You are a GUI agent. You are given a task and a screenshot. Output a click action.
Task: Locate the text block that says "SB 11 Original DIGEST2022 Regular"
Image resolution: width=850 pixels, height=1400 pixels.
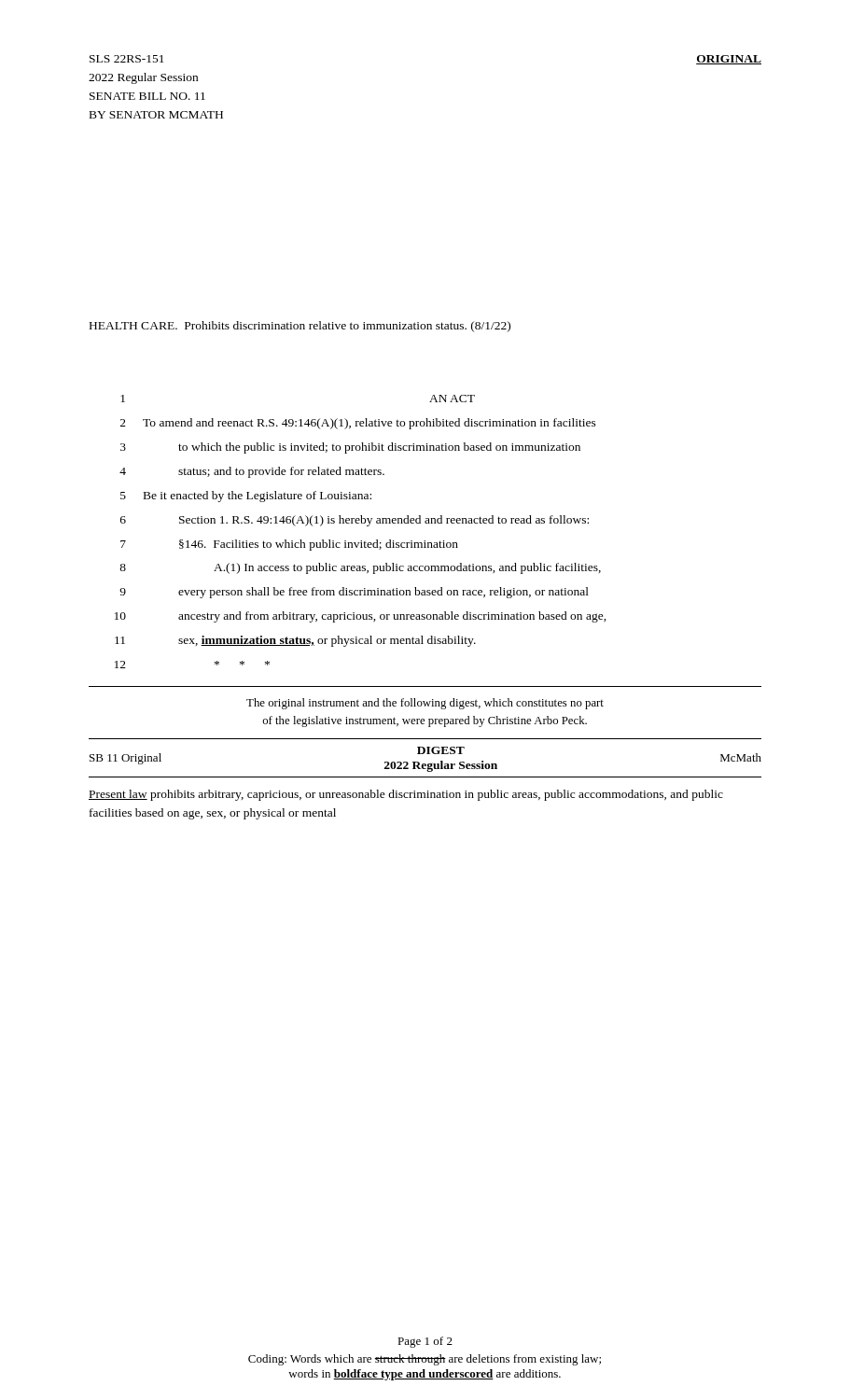tap(425, 758)
